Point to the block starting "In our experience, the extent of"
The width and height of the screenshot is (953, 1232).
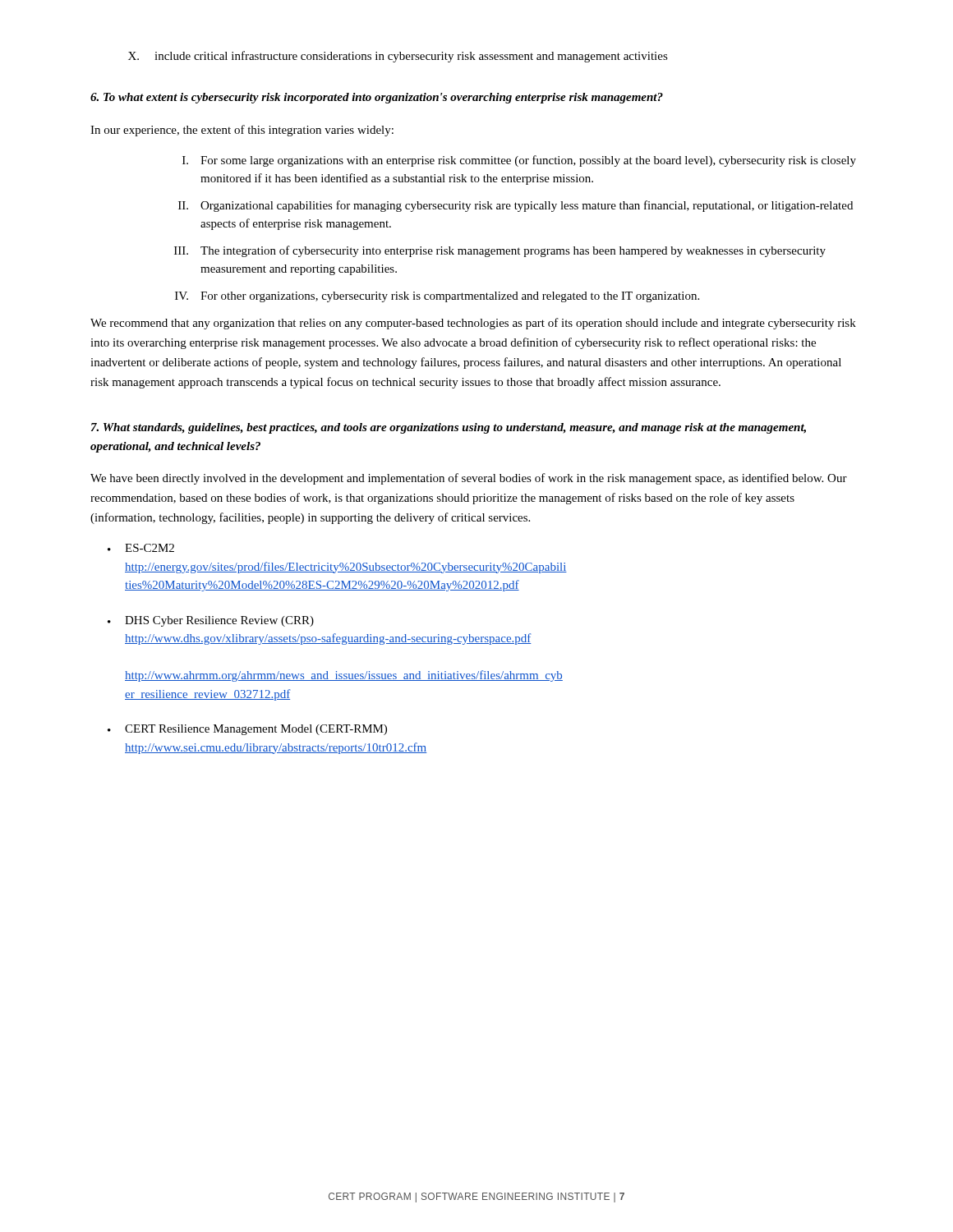[x=242, y=129]
